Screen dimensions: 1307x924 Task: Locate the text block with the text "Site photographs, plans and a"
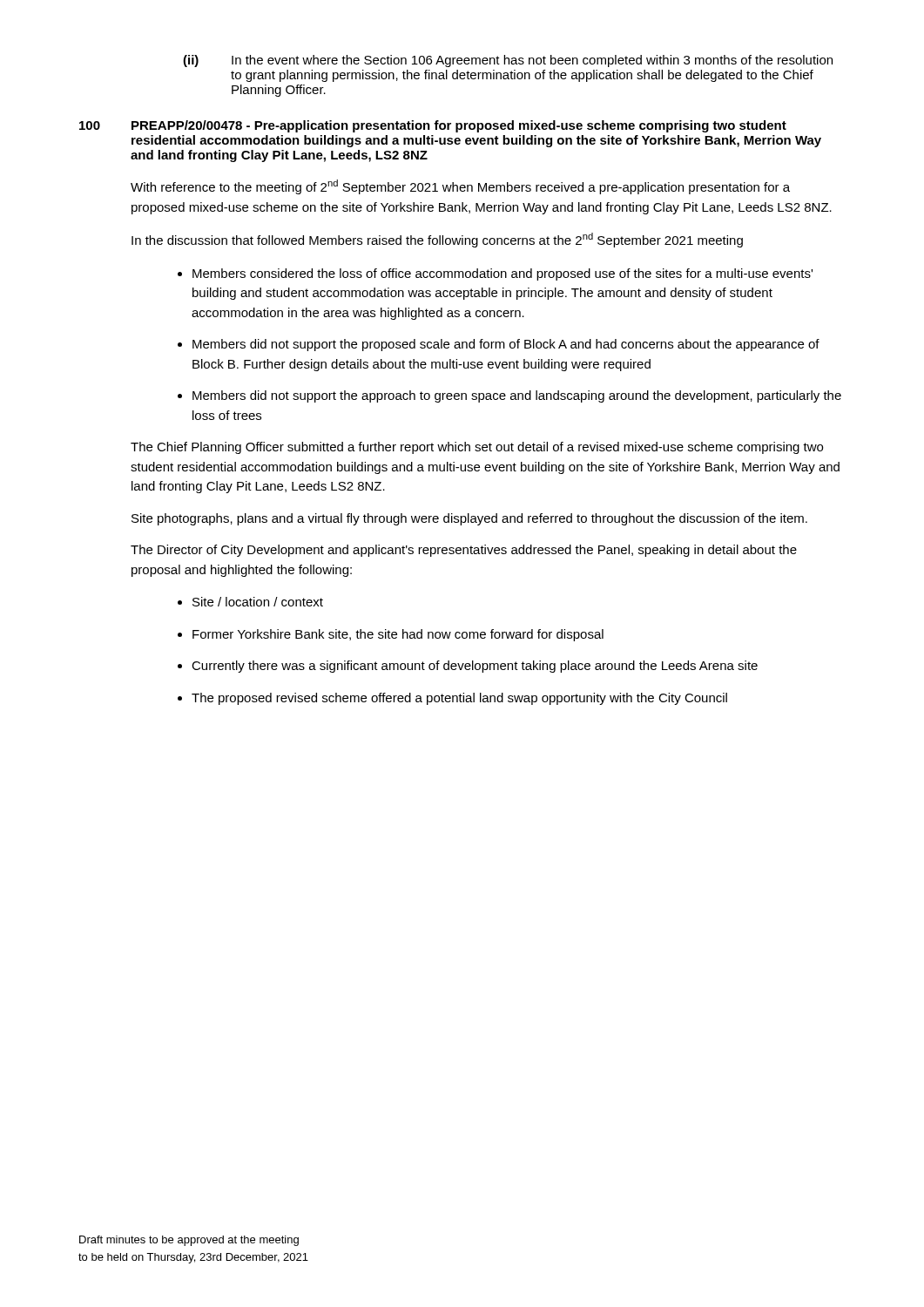click(x=469, y=518)
